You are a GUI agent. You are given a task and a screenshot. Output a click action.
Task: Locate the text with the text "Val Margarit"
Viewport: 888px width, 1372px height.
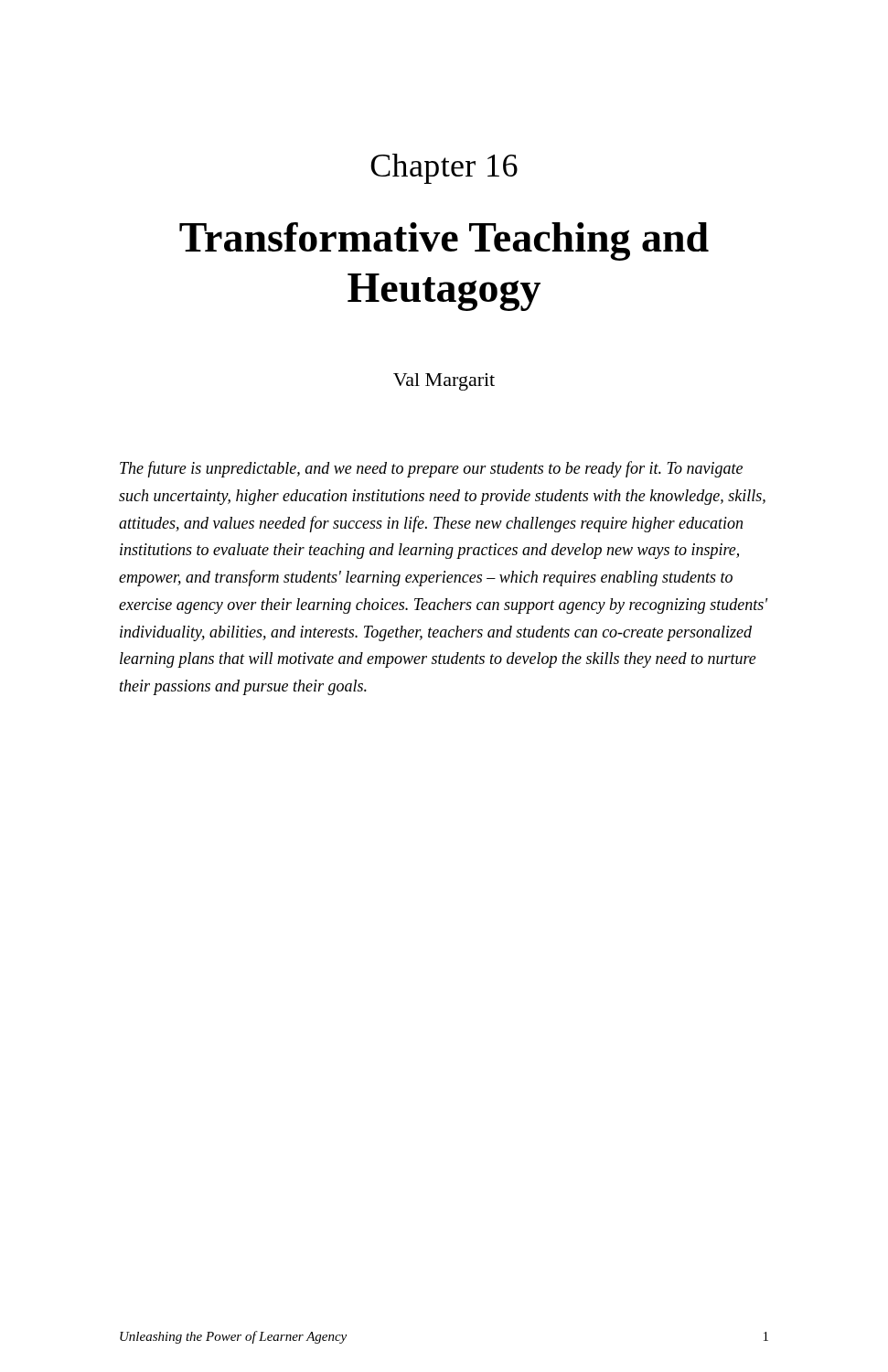pyautogui.click(x=444, y=379)
